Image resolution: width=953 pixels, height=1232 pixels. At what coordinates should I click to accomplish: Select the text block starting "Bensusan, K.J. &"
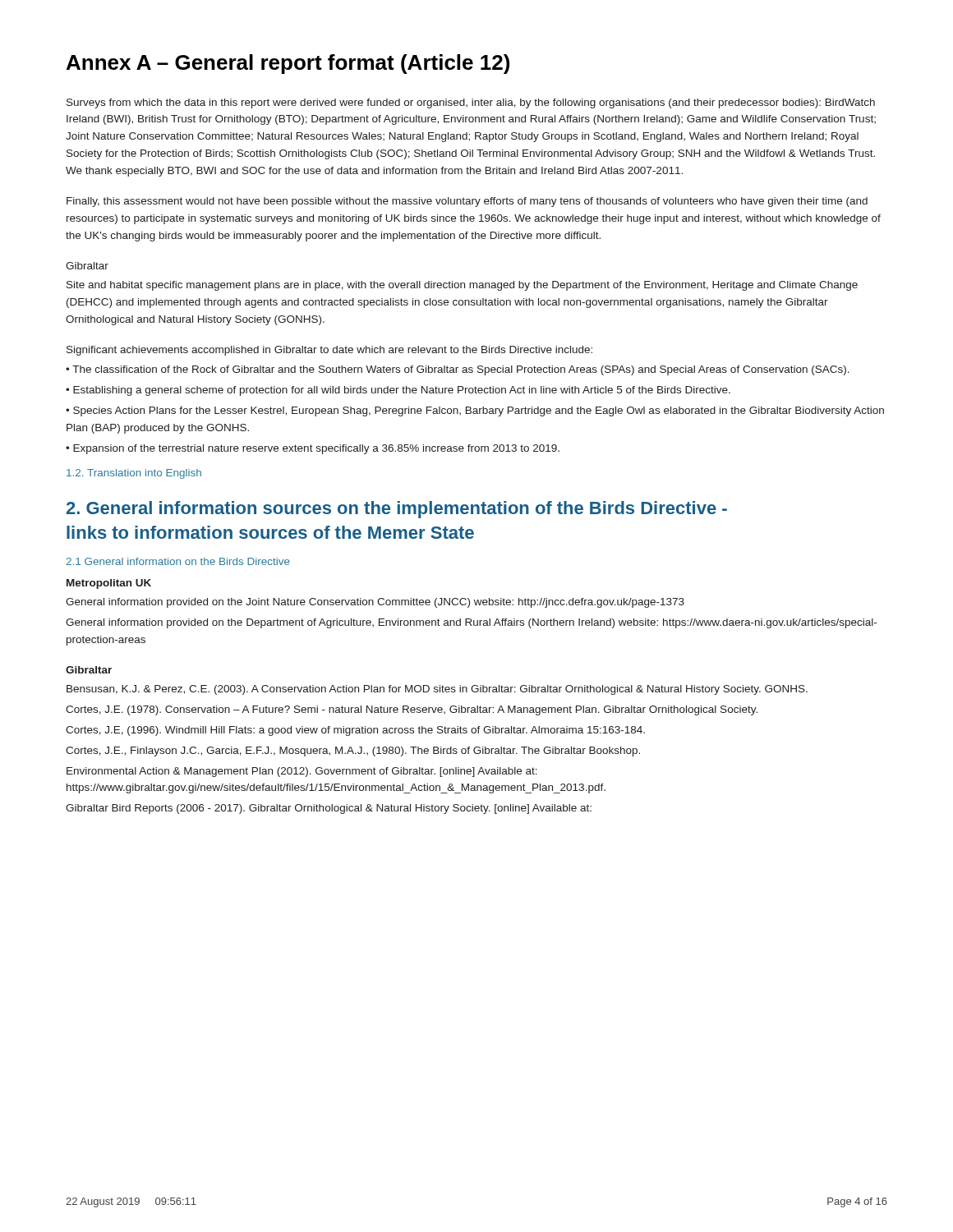[x=437, y=689]
